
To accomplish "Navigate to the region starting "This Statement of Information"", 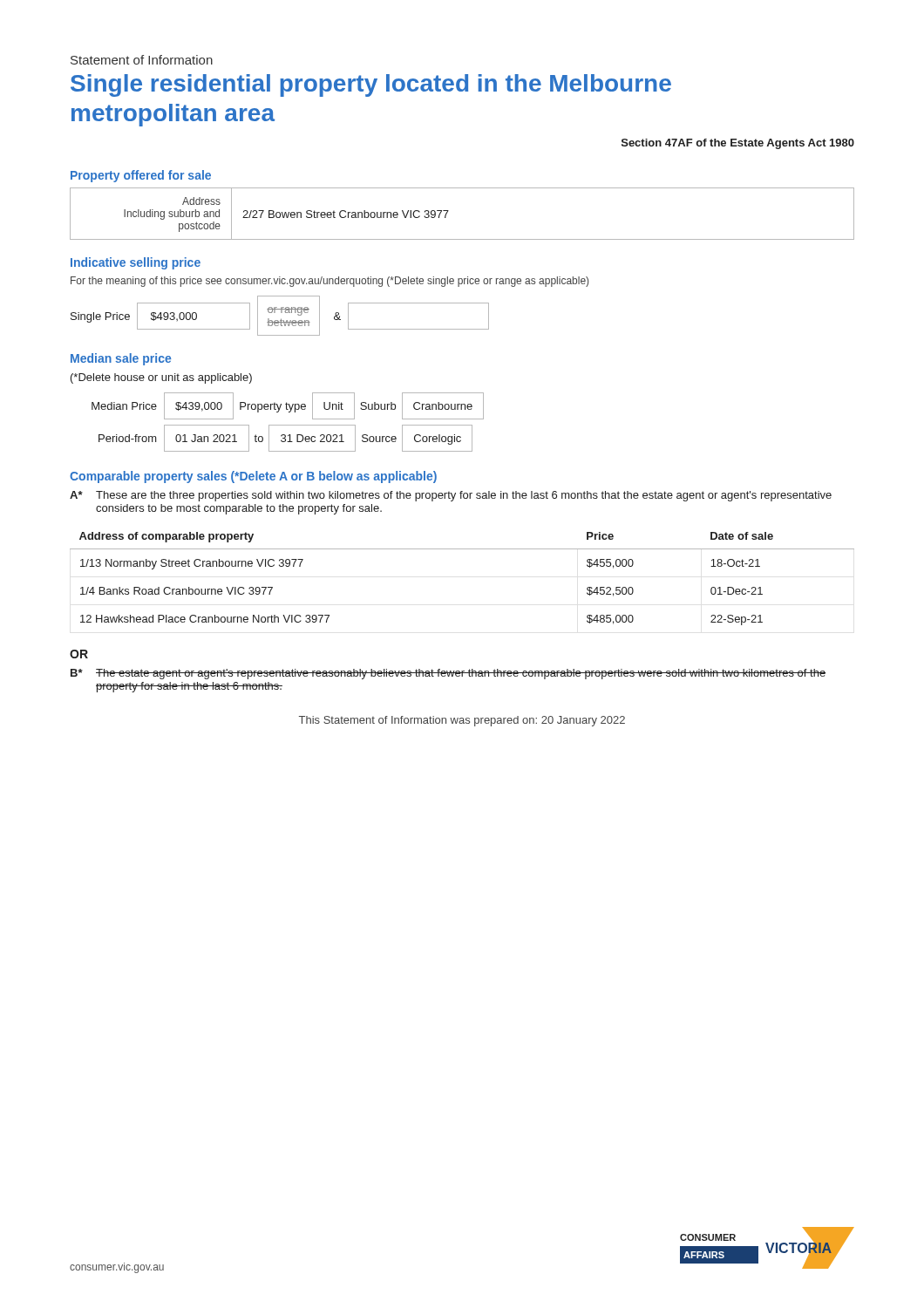I will point(462,720).
